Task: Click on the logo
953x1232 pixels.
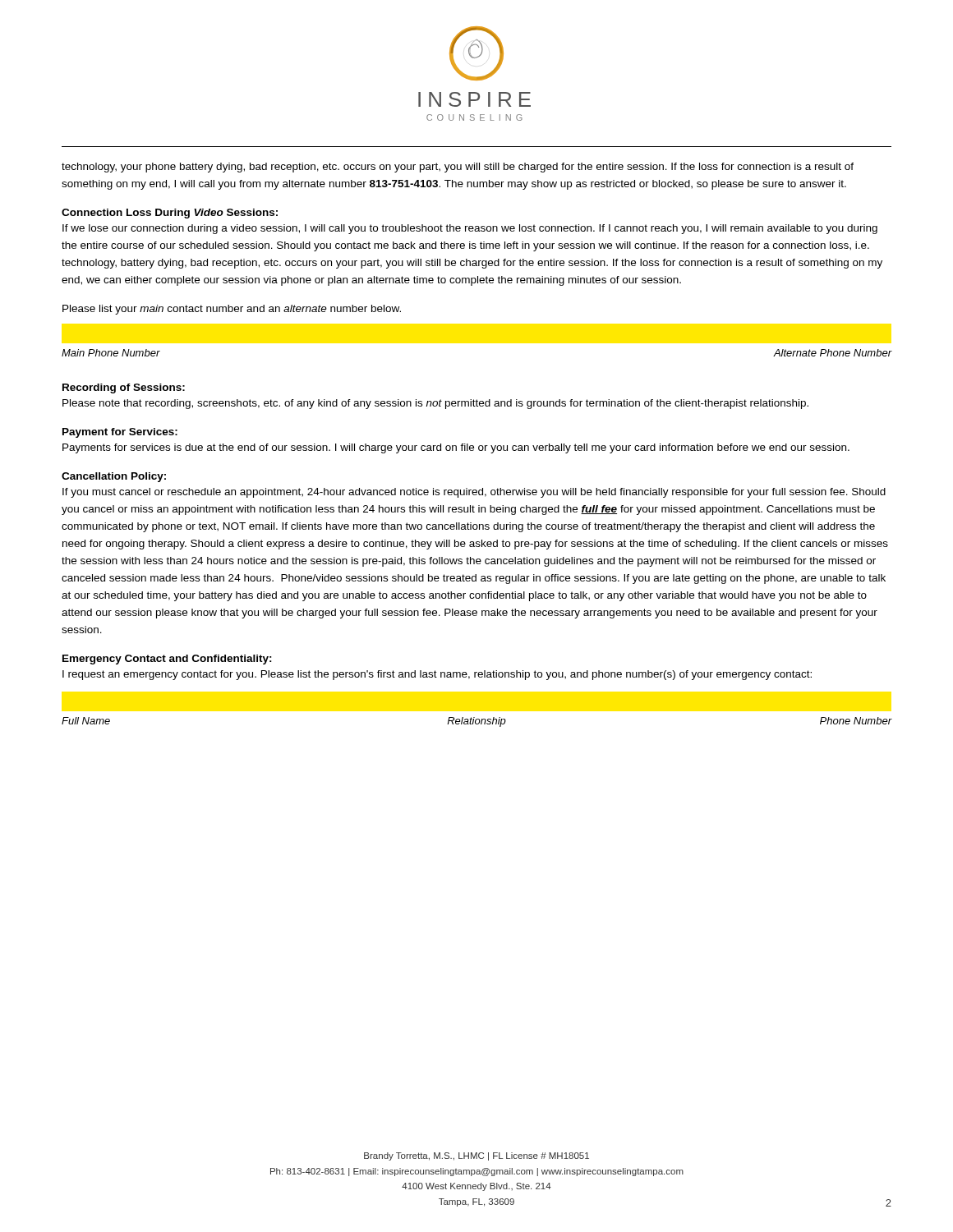Action: click(x=476, y=73)
